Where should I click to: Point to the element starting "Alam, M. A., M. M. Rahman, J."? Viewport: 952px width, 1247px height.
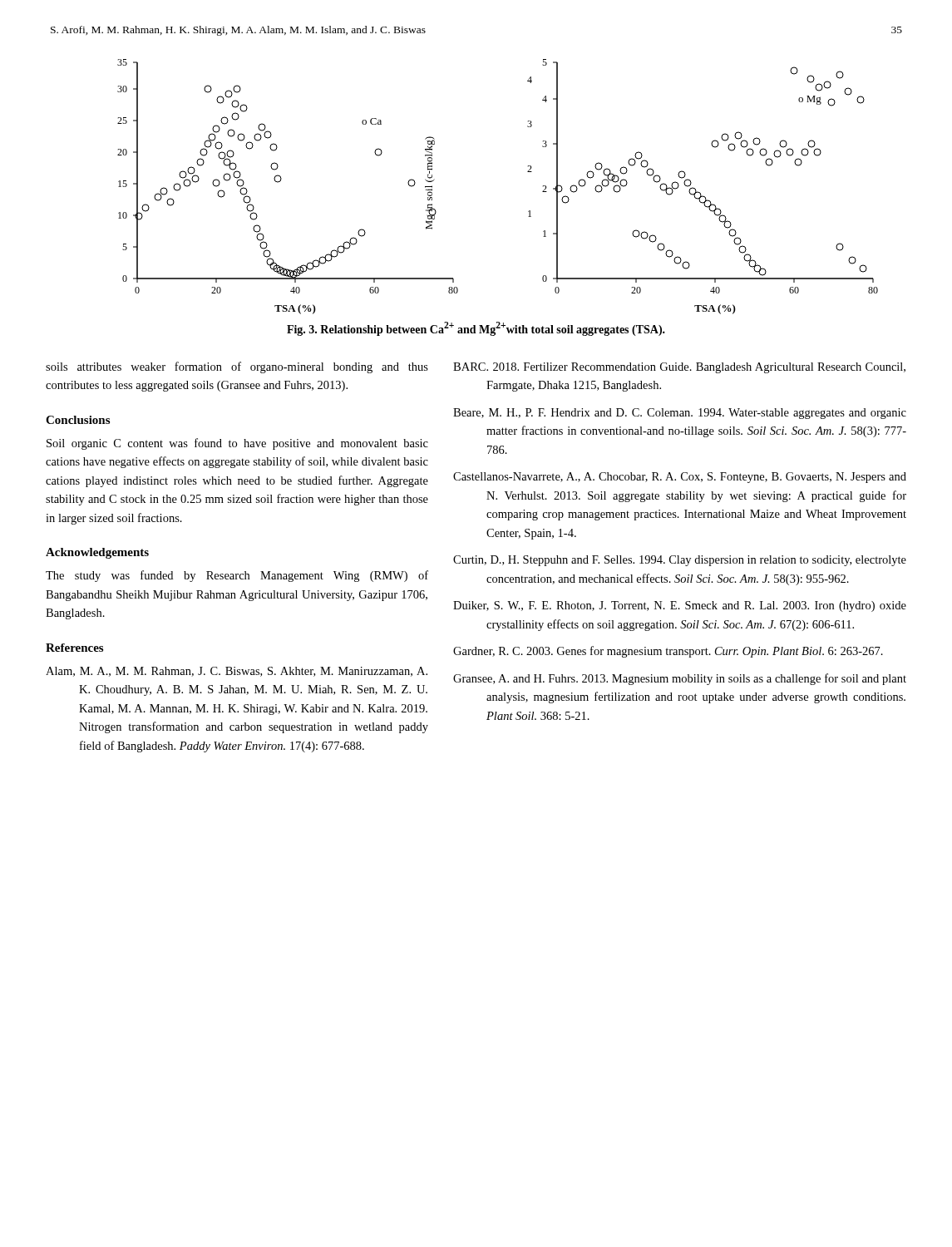[x=237, y=708]
